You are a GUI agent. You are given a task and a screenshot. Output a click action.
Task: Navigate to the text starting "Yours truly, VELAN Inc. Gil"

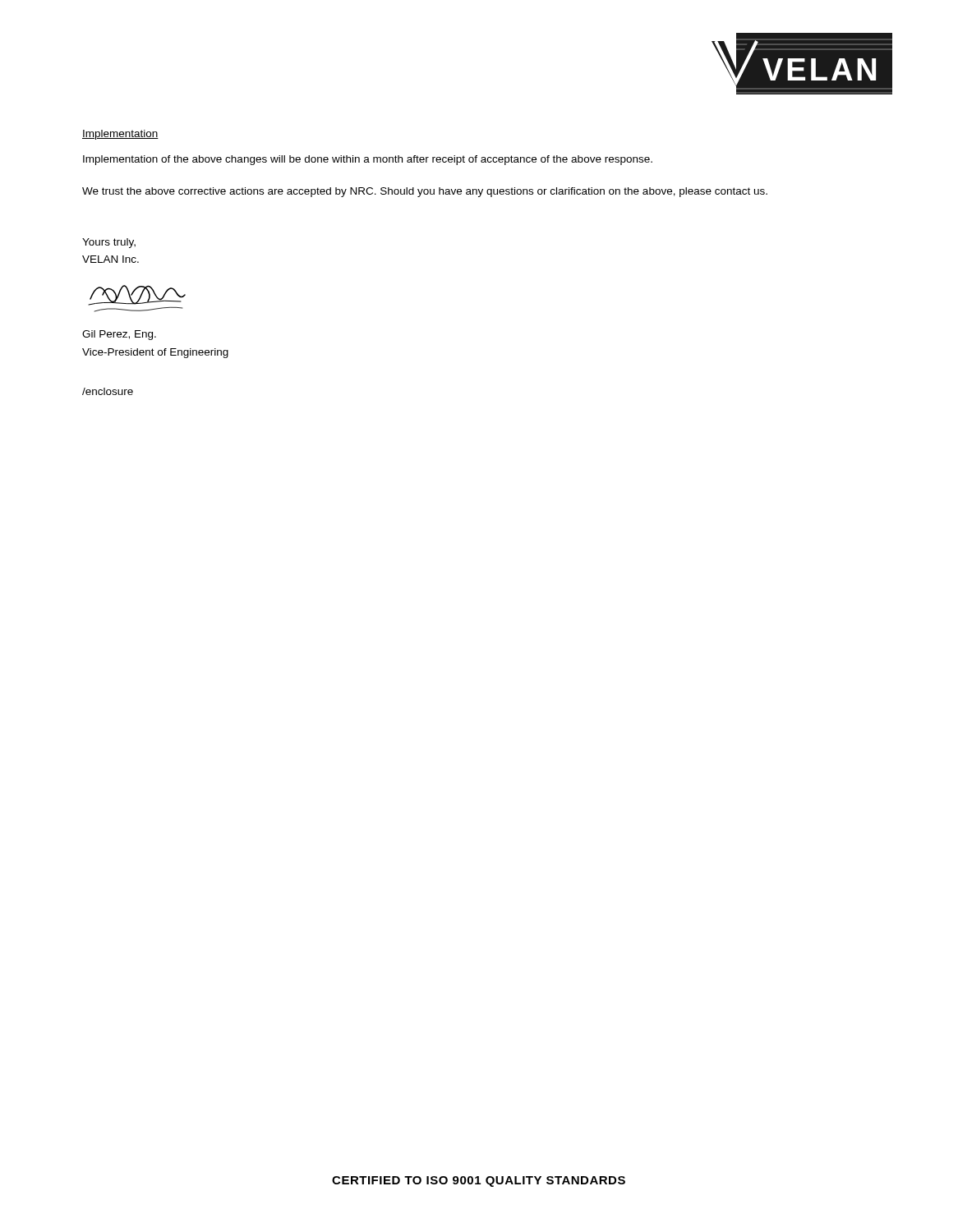tap(155, 297)
